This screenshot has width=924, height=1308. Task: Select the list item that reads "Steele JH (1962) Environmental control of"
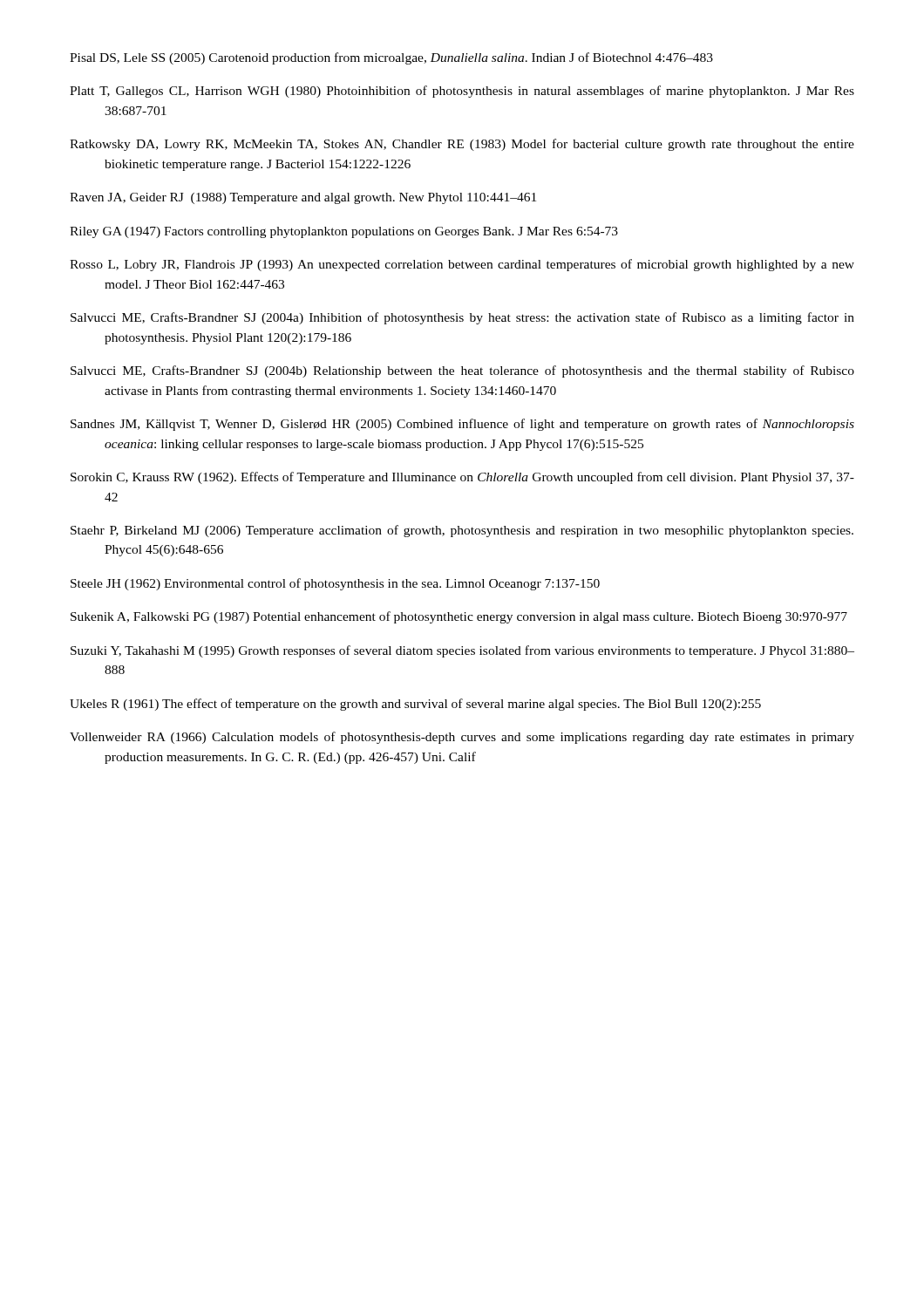(x=335, y=583)
